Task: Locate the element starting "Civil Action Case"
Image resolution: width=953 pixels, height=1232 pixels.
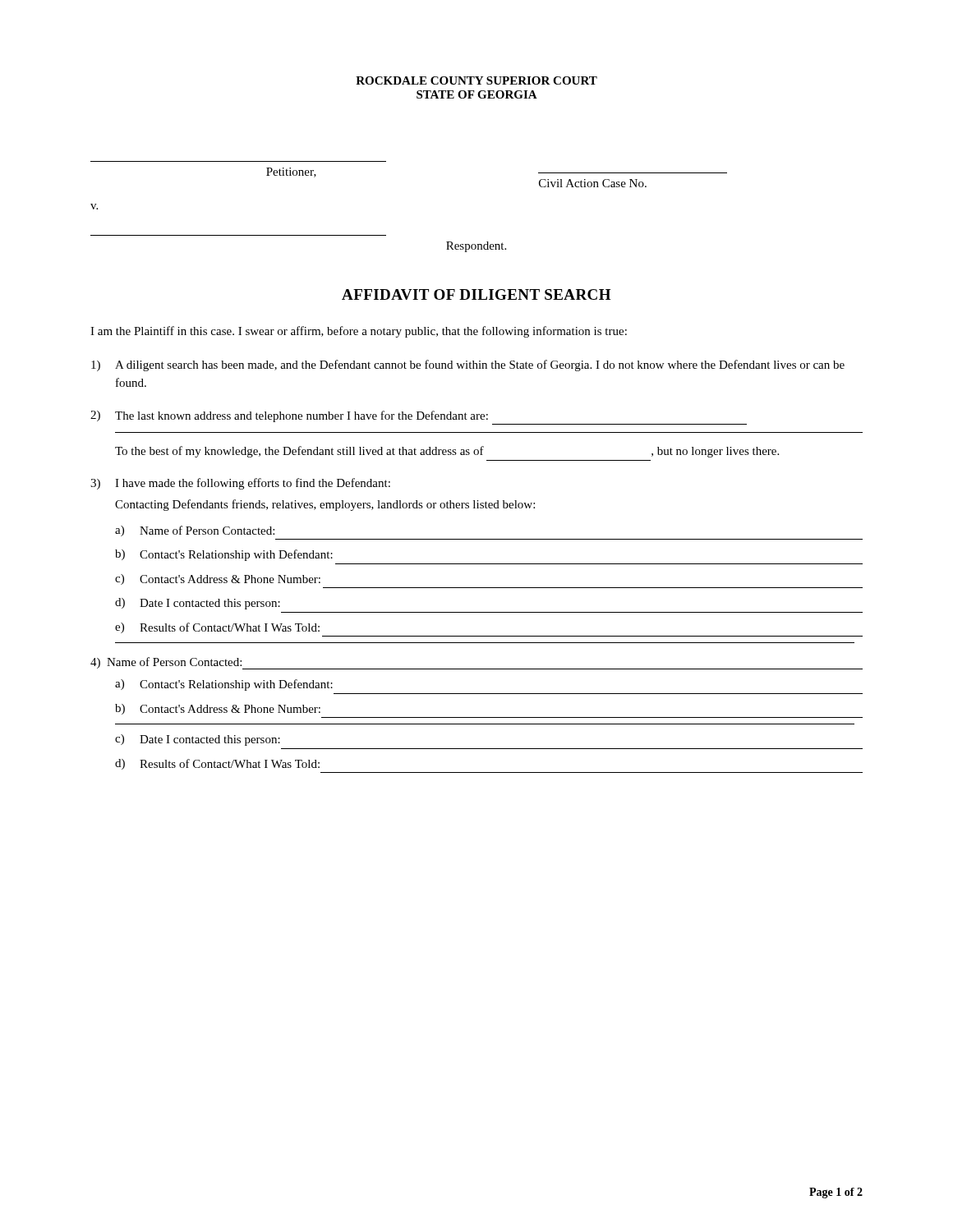Action: click(x=593, y=183)
